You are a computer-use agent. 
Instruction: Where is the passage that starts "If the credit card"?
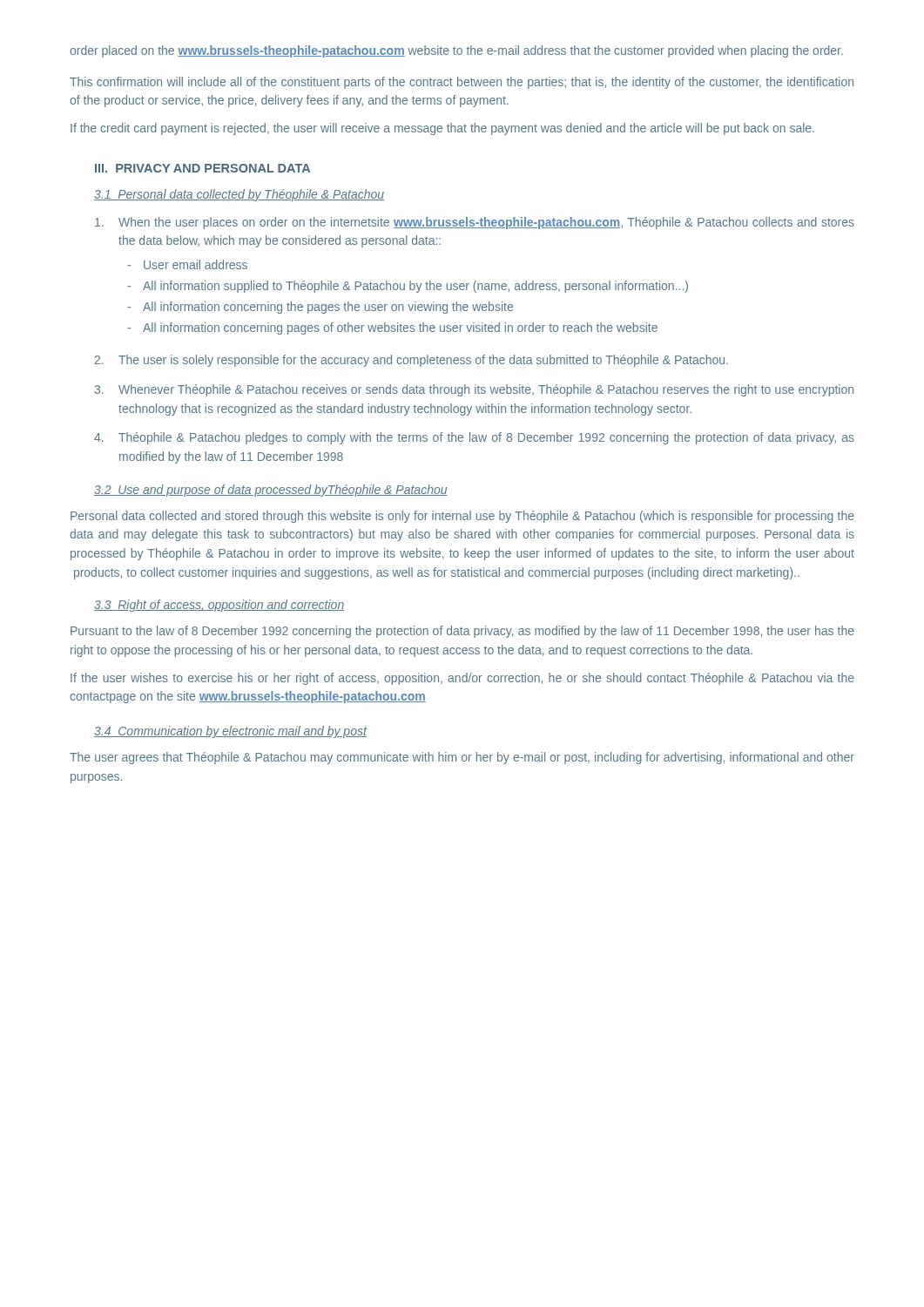pos(442,128)
